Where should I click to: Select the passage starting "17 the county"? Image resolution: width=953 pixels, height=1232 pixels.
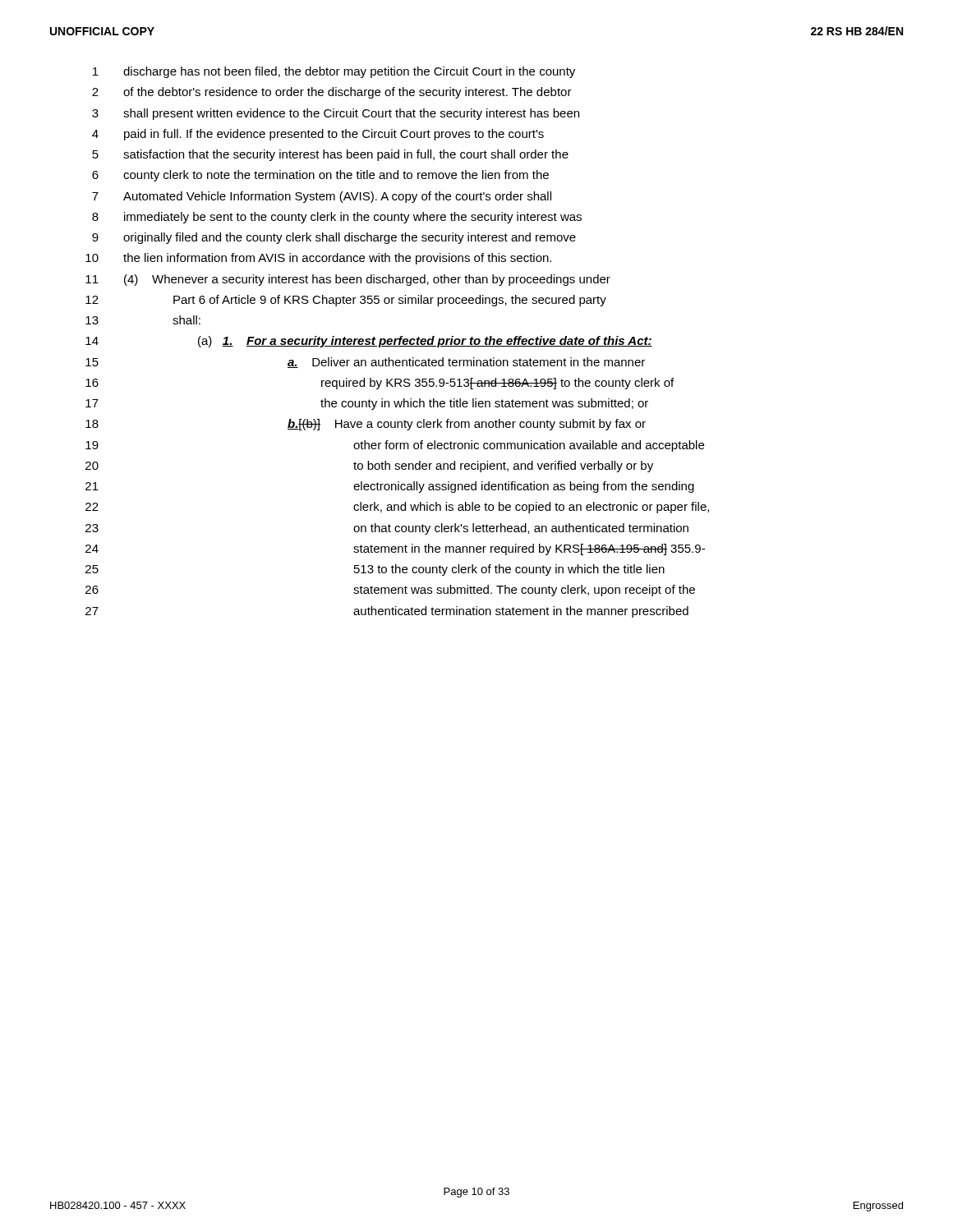tap(476, 403)
